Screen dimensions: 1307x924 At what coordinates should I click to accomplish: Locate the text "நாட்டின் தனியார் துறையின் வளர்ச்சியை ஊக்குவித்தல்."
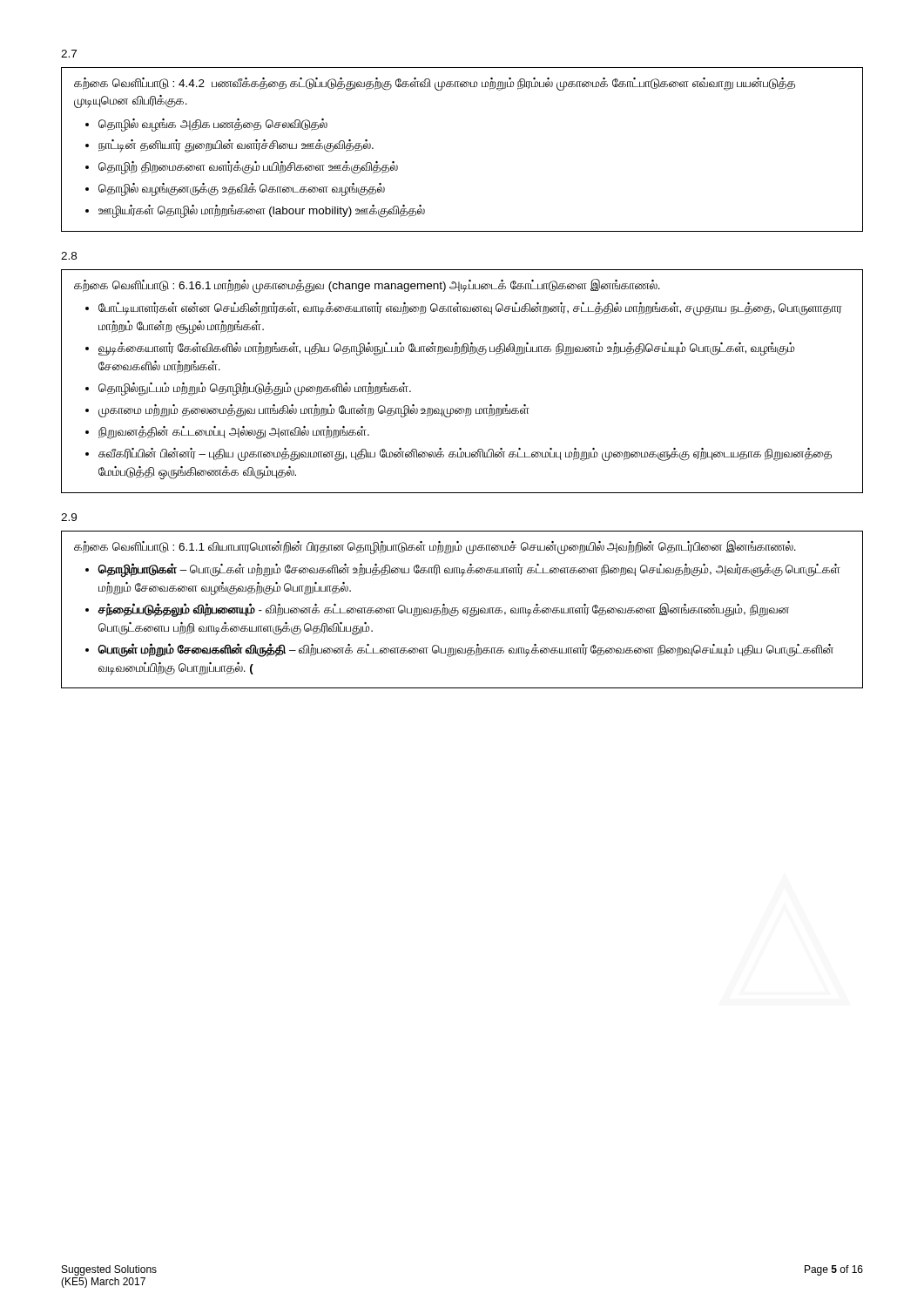coord(236,145)
